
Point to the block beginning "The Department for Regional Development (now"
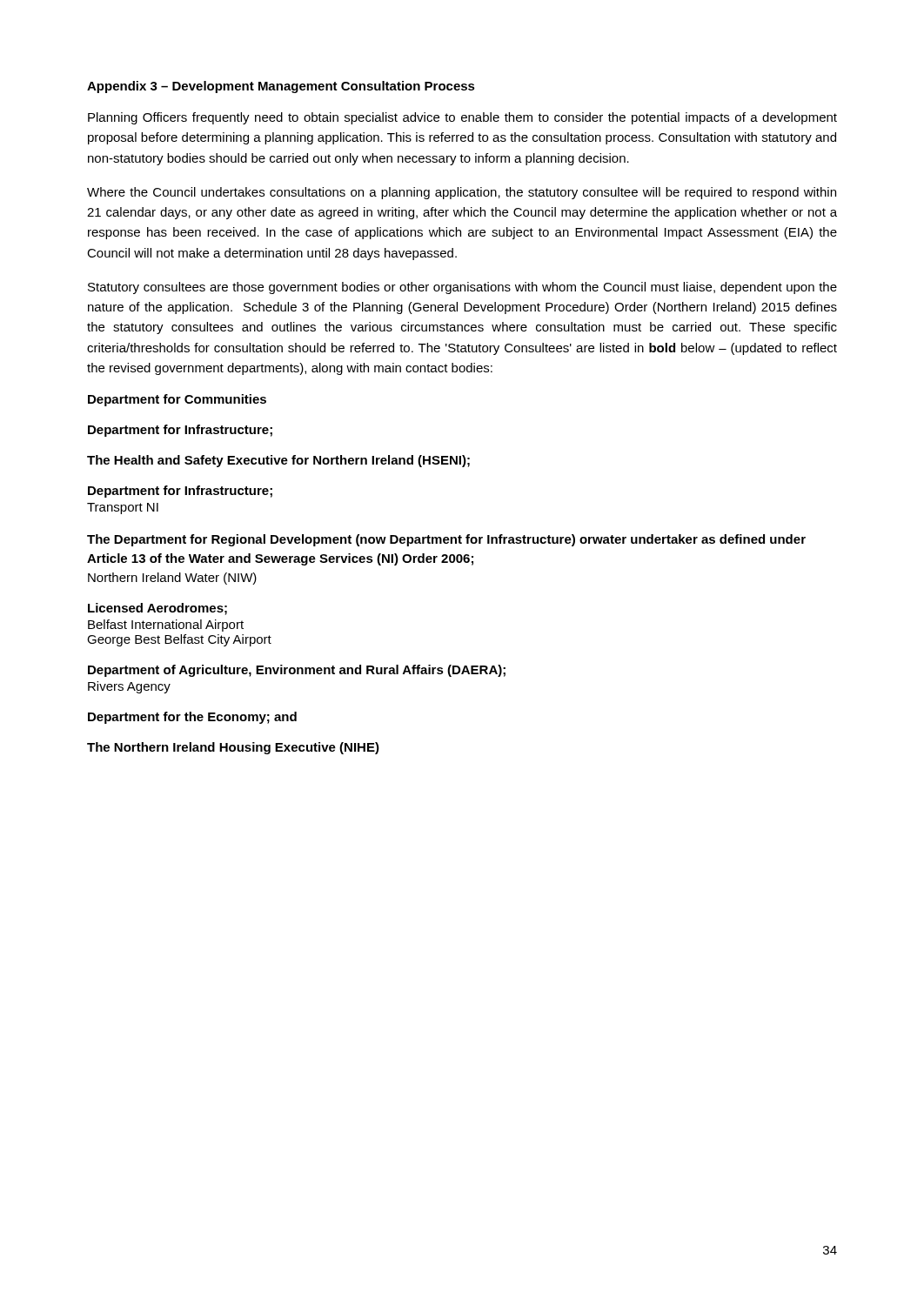point(462,557)
